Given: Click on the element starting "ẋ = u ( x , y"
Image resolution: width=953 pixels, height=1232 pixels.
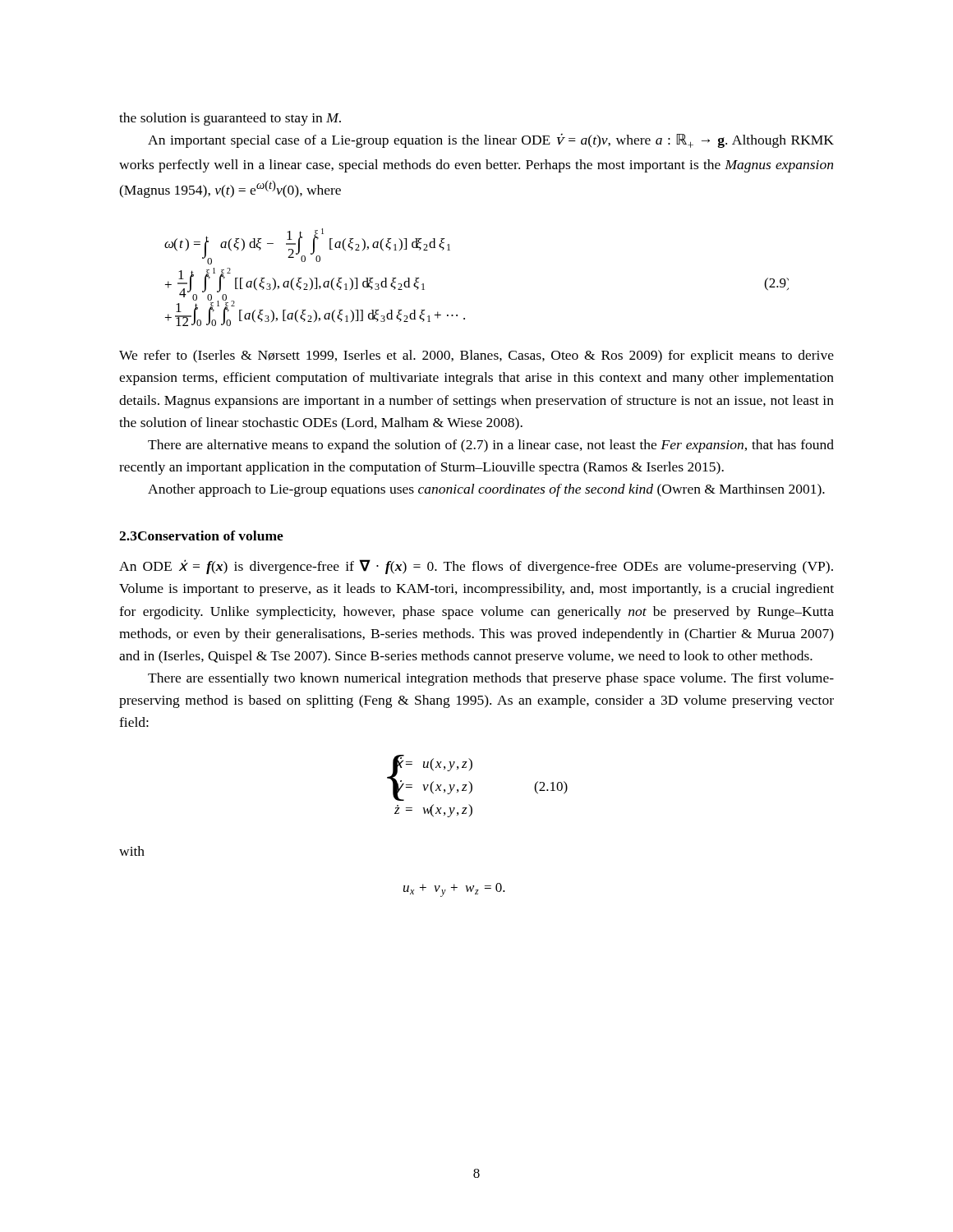Looking at the screenshot, I should (476, 787).
